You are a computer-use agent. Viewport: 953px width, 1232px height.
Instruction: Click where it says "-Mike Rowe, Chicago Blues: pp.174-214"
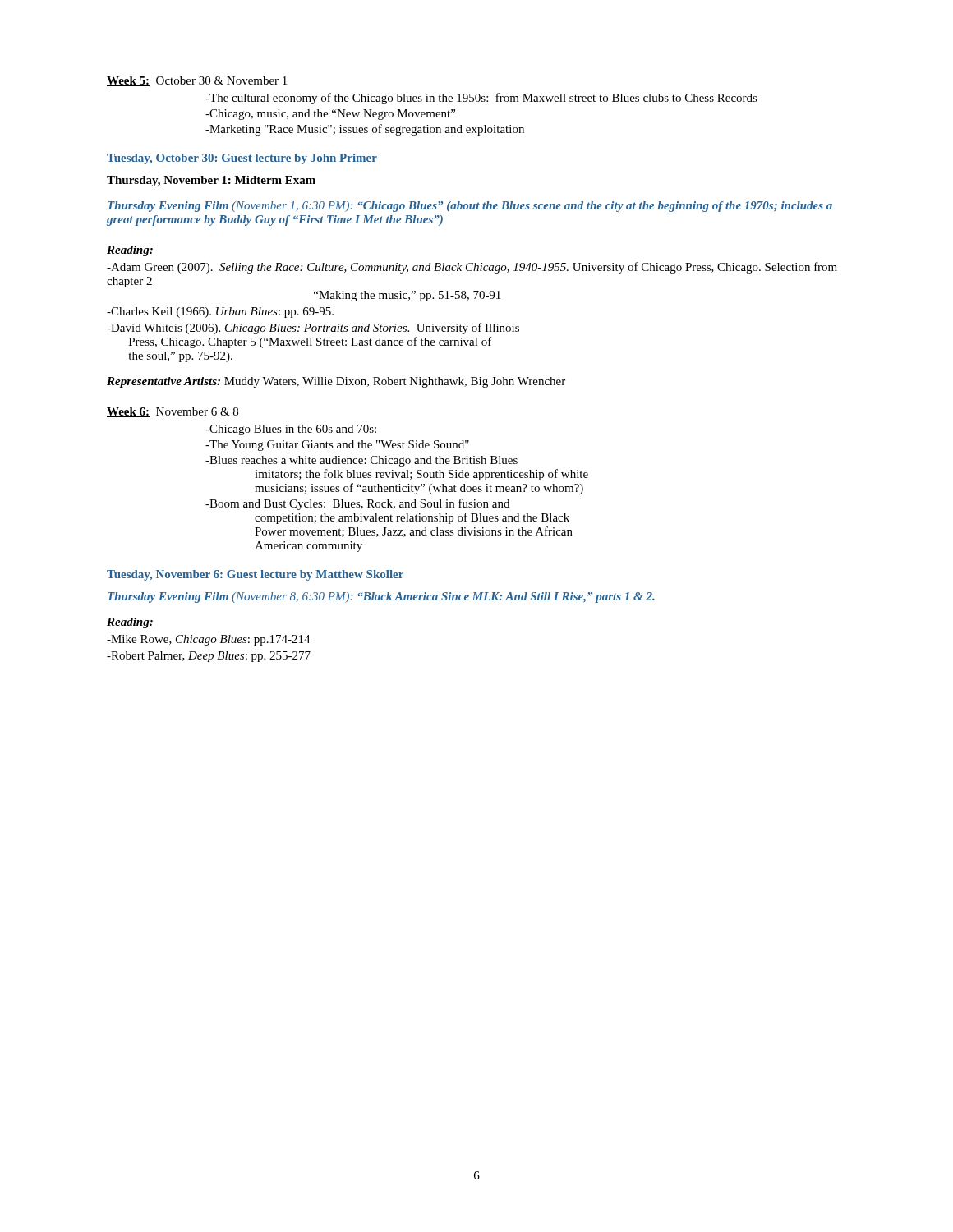pyautogui.click(x=208, y=639)
